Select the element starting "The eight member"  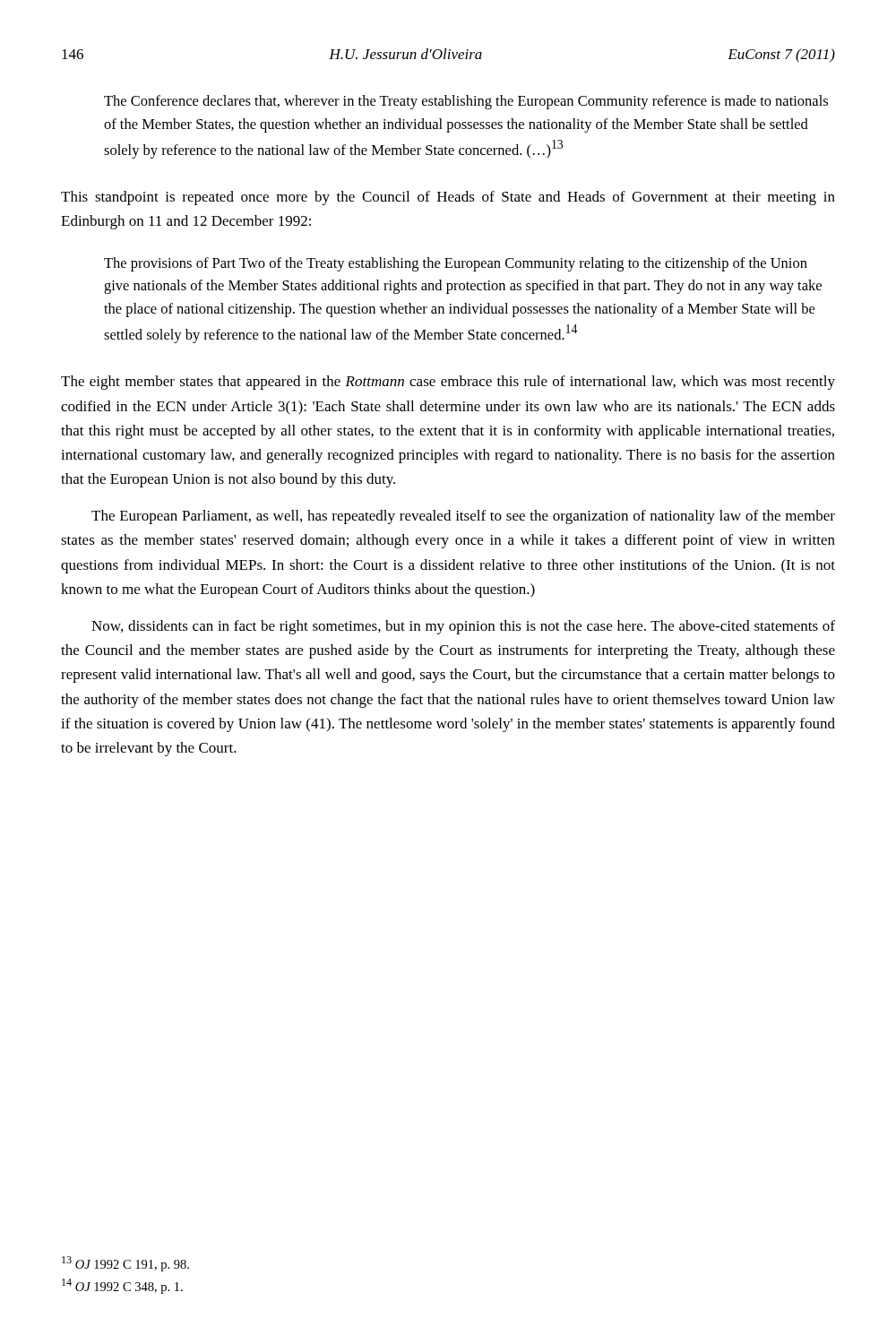448,430
